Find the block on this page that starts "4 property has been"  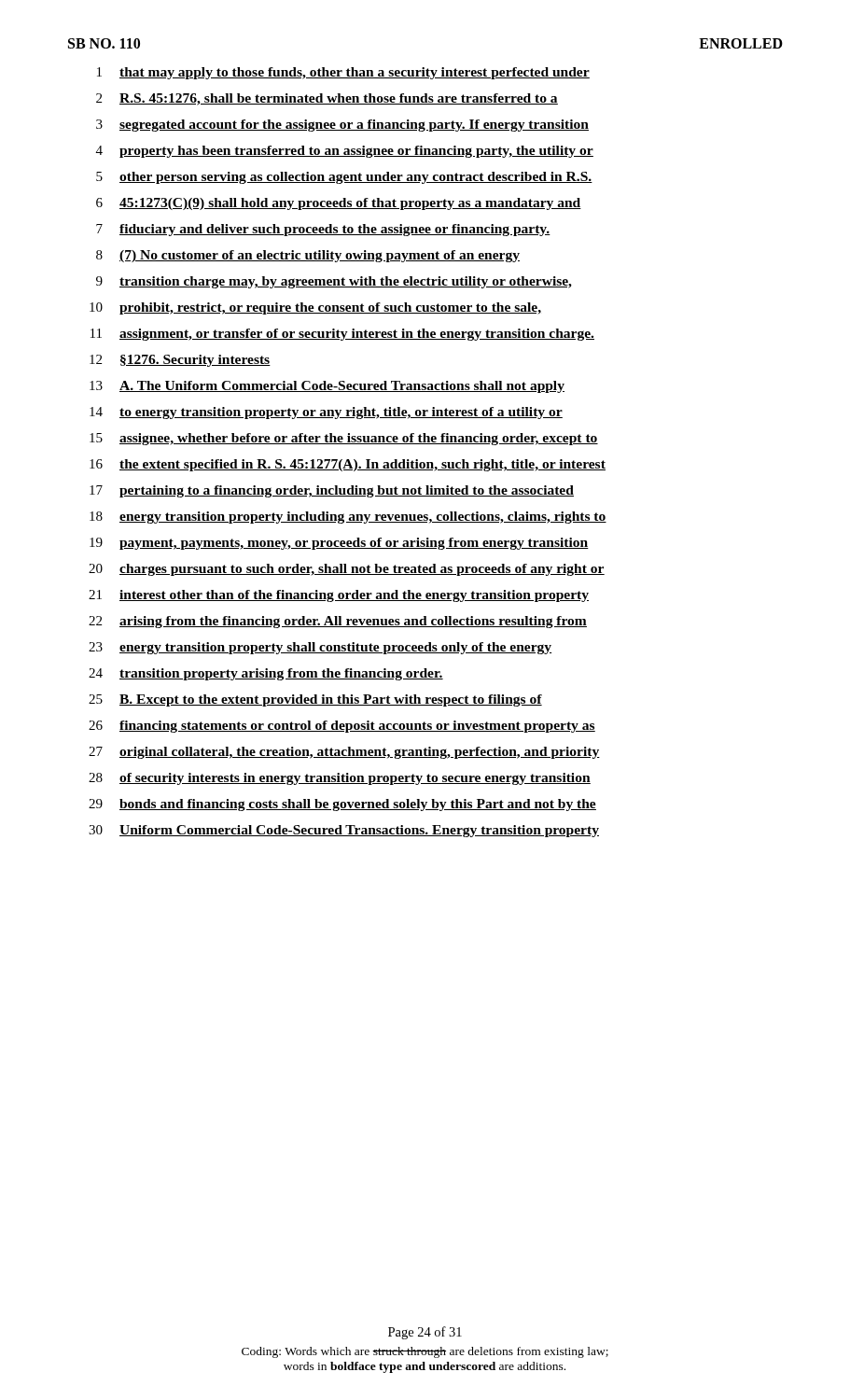click(x=425, y=150)
